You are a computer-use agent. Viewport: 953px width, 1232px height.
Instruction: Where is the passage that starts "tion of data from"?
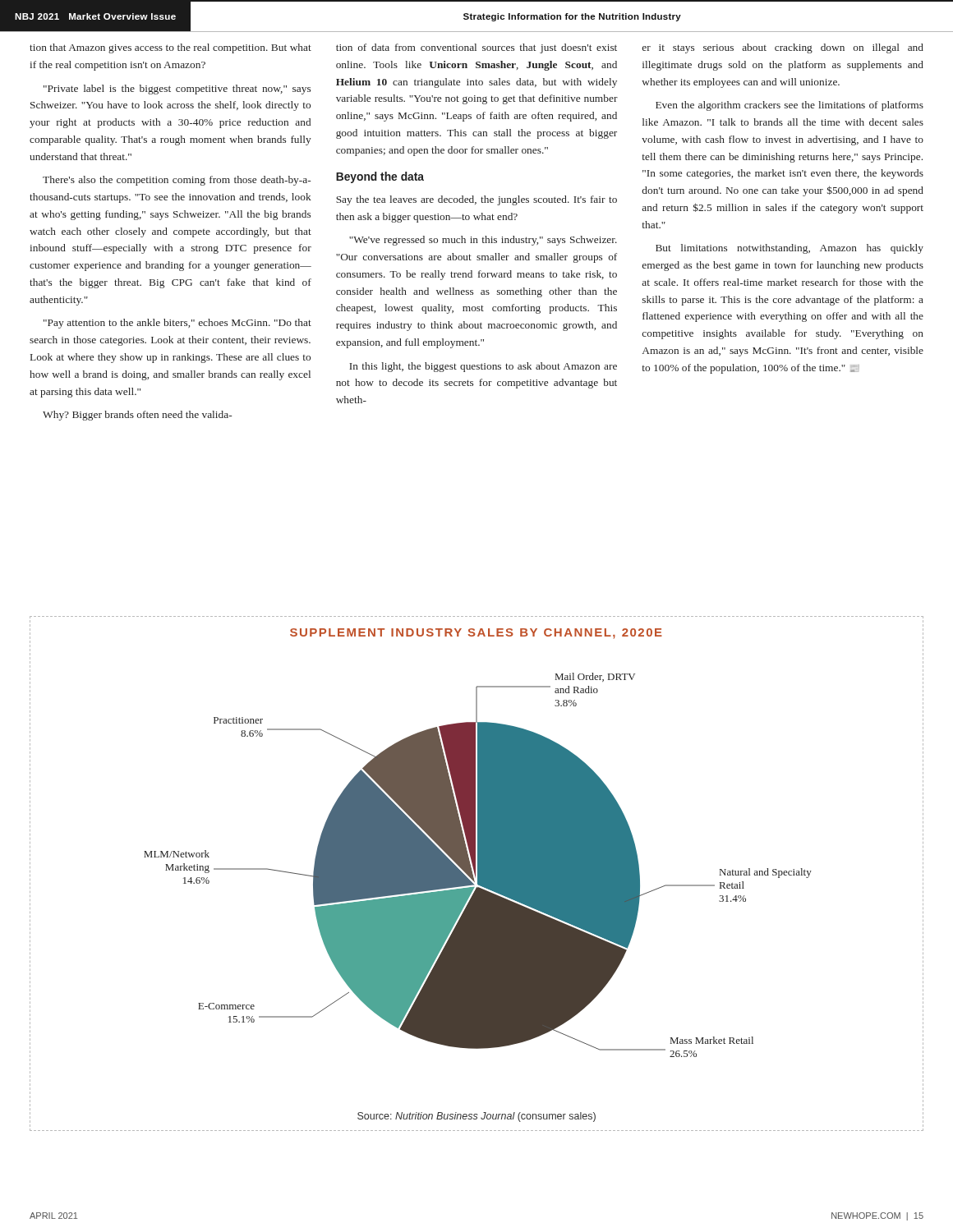point(476,99)
